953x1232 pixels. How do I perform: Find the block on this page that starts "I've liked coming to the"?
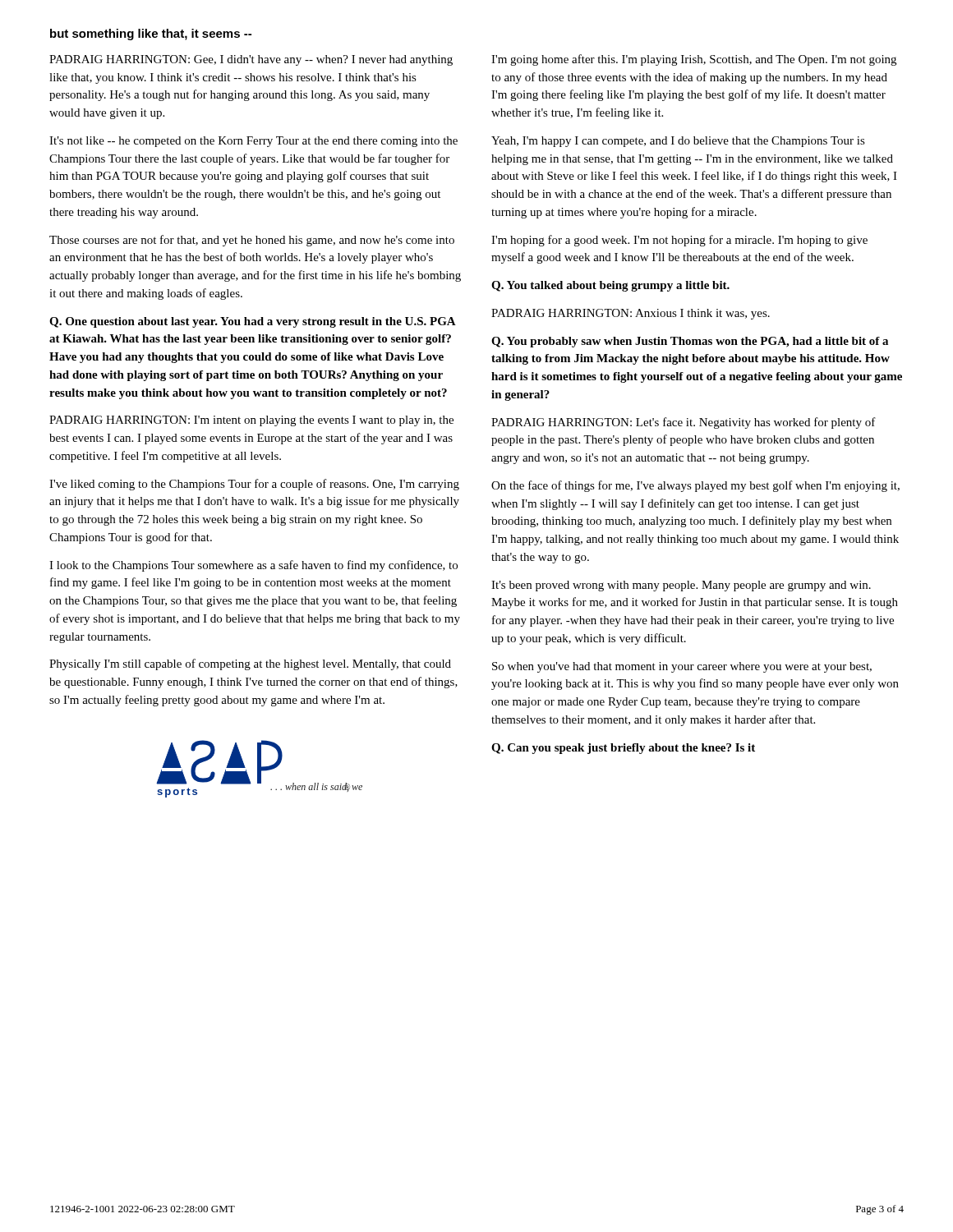(x=255, y=511)
